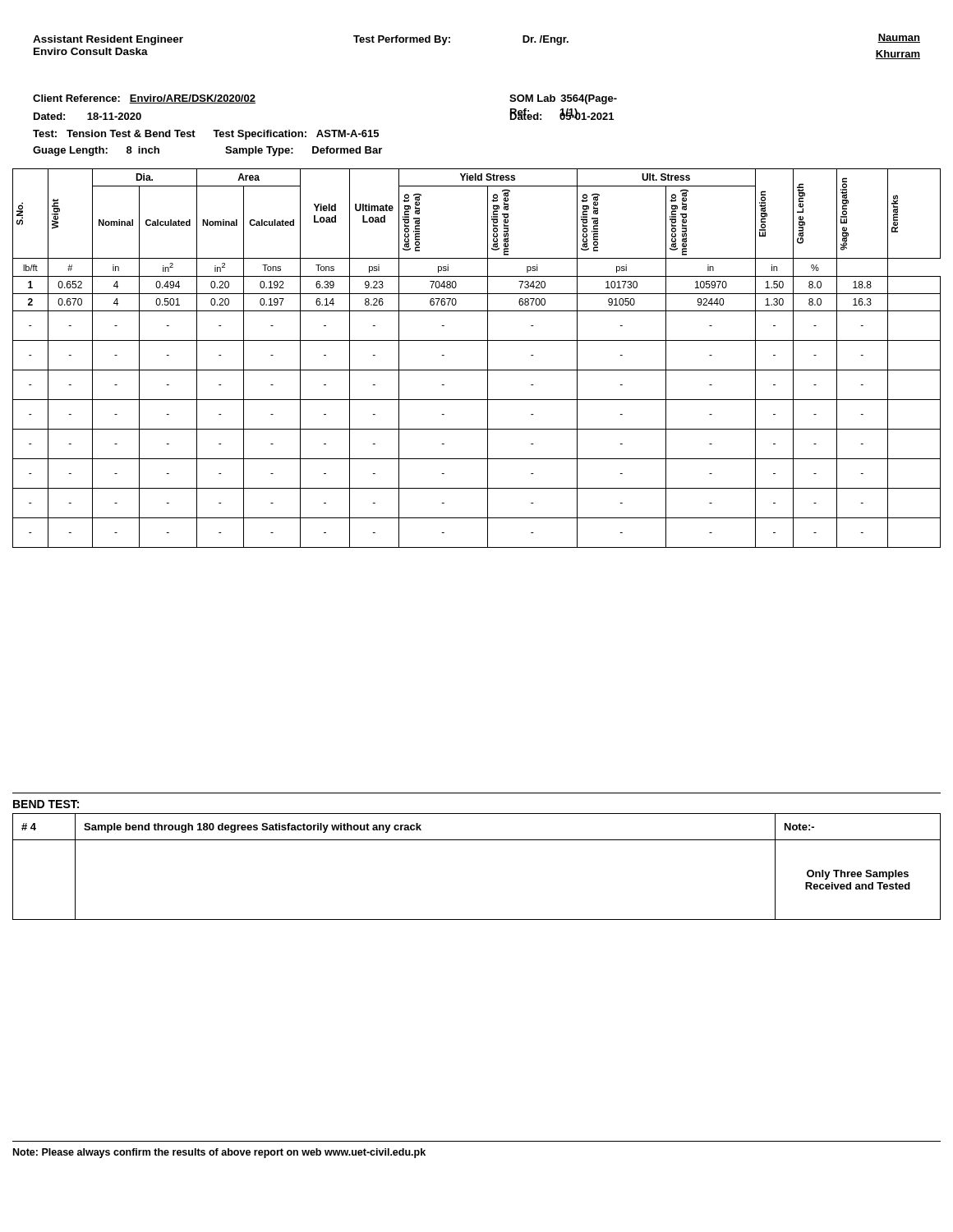Click on the table containing "Sample bend through 180"
This screenshot has height=1232, width=953.
pos(476,867)
